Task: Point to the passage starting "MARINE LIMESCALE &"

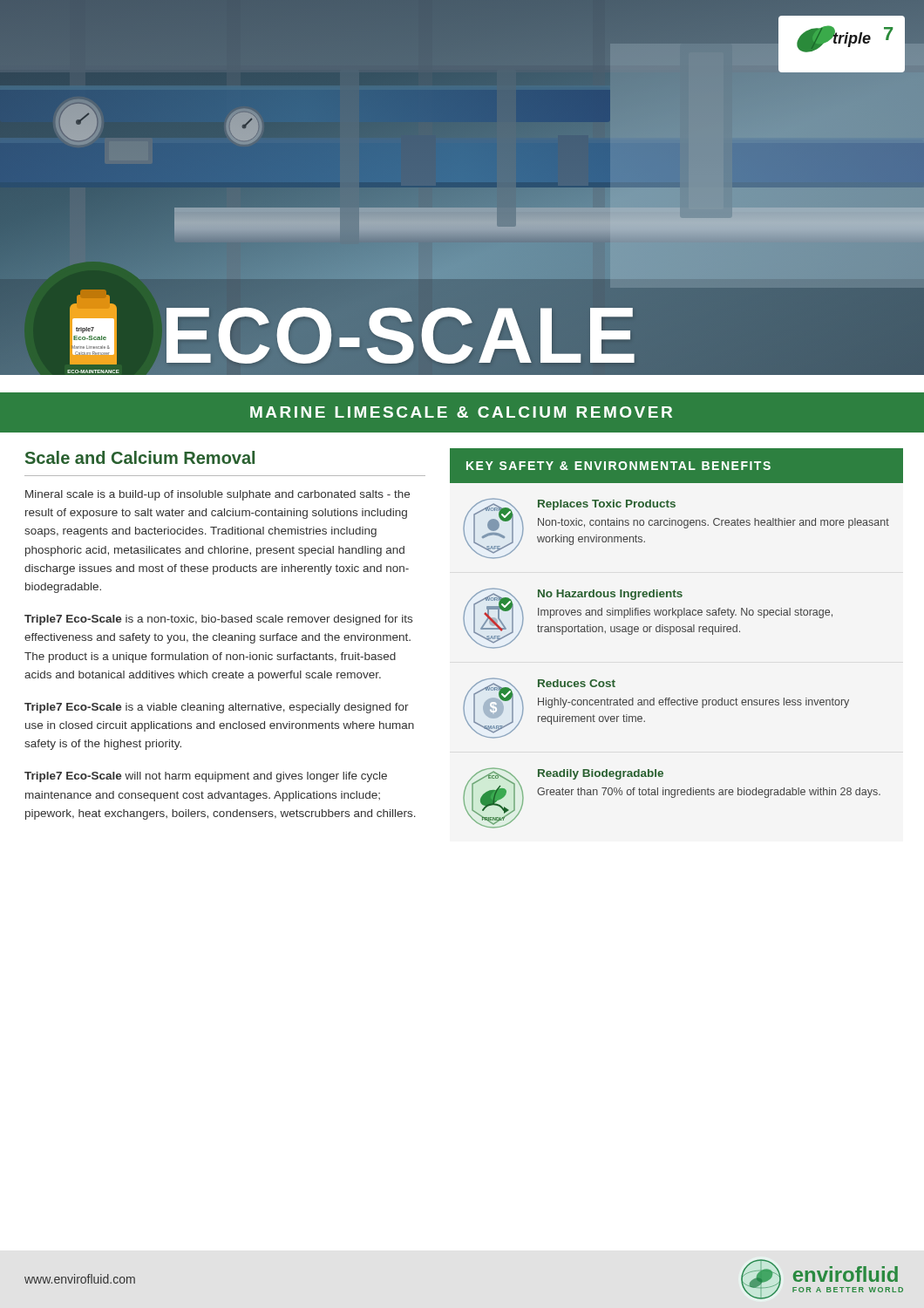Action: 462,412
